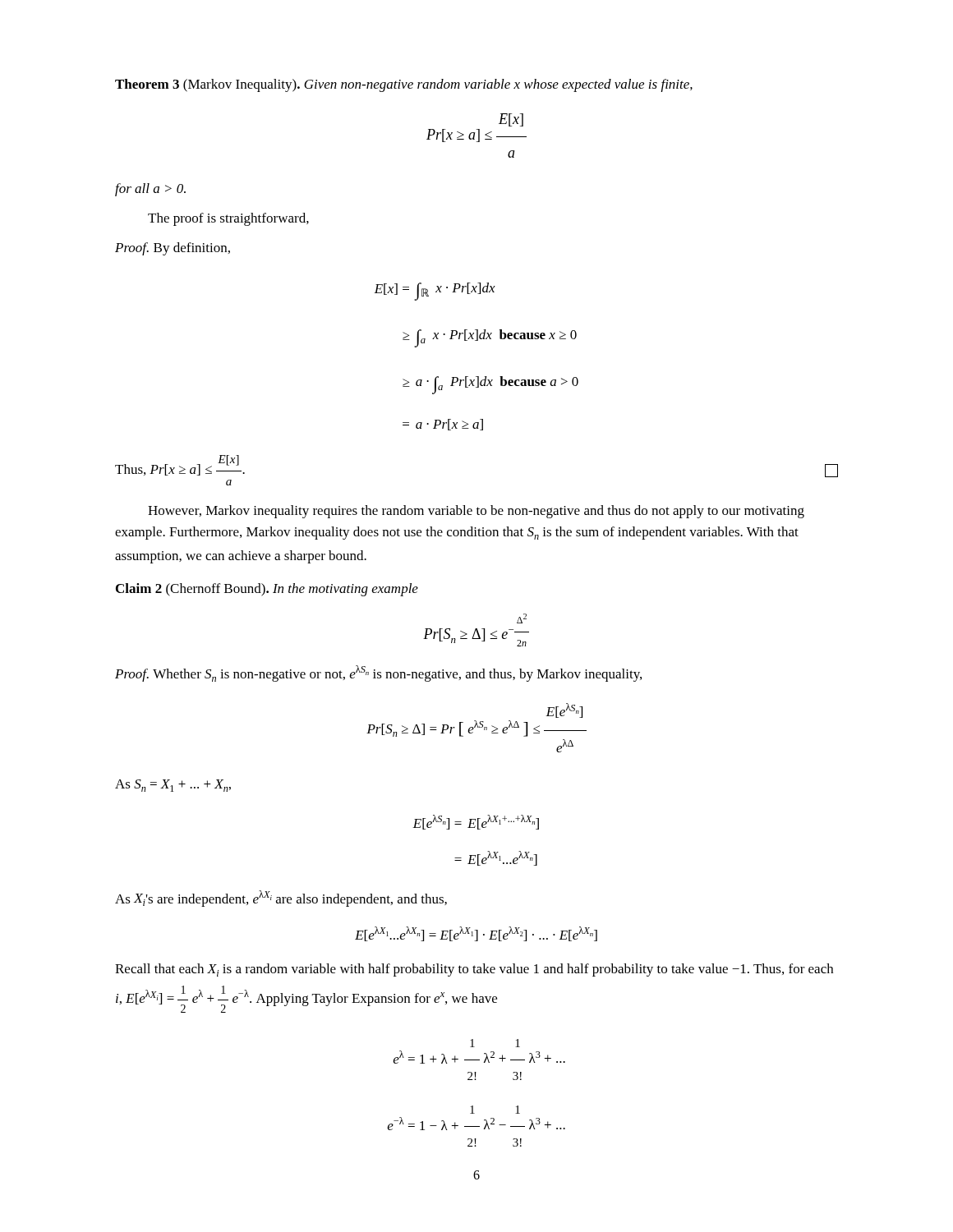Find the text block that says "Claim 2 (Chernoff Bound). In the motivating"

point(267,589)
